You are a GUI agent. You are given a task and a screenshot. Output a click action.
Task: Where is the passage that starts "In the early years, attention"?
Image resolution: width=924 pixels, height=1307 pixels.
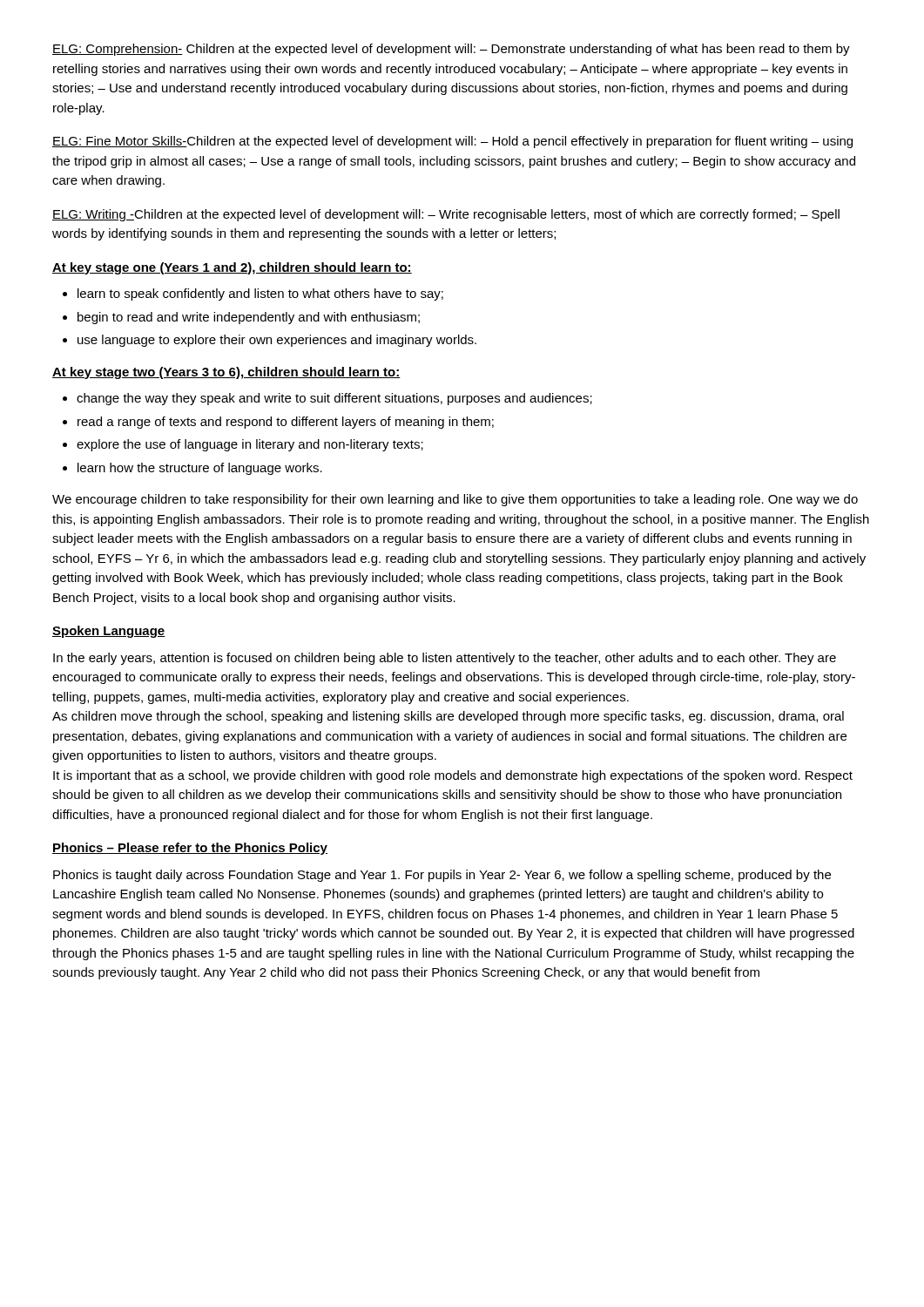coord(454,735)
